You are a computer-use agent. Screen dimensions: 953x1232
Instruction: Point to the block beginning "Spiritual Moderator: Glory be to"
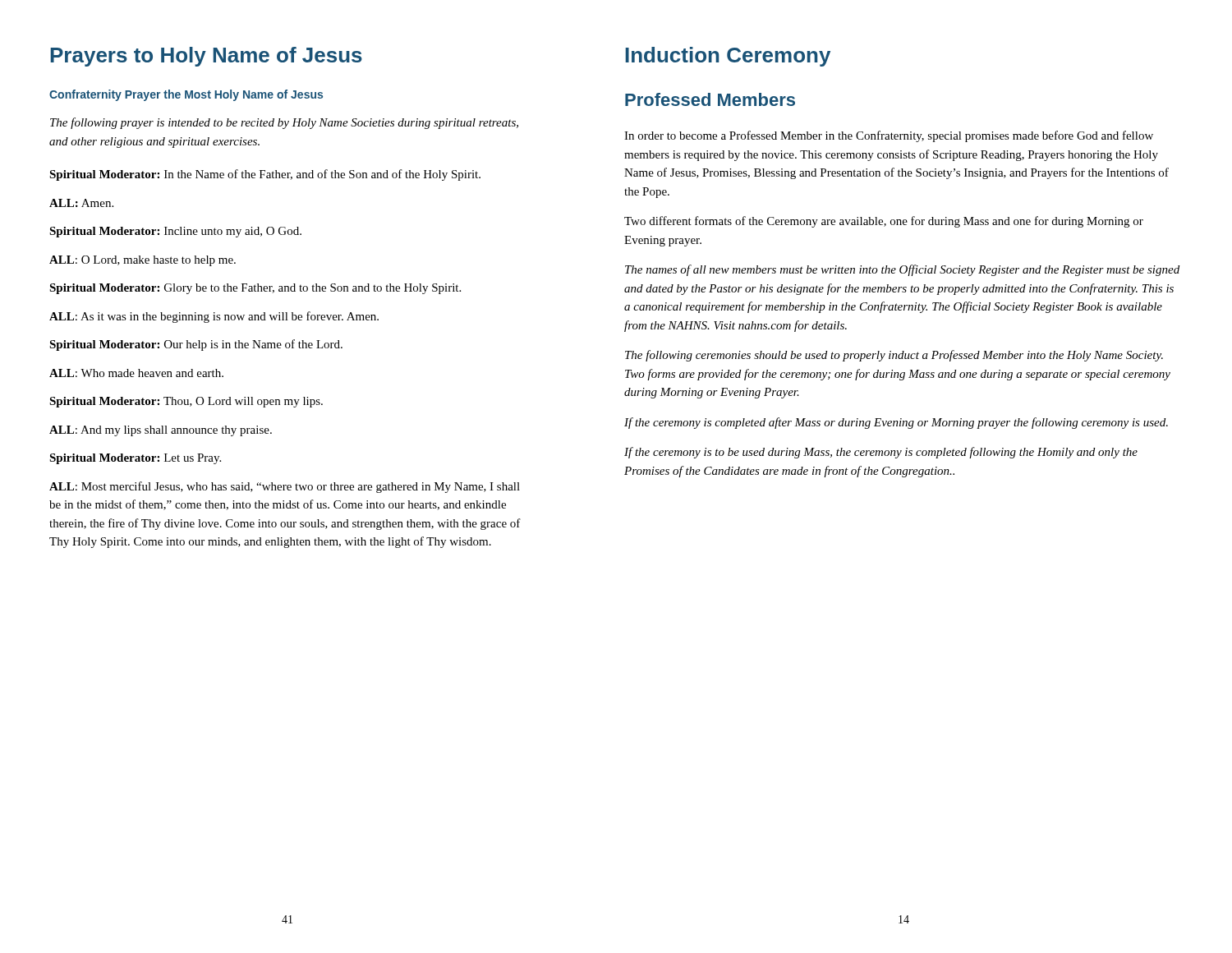pos(292,288)
